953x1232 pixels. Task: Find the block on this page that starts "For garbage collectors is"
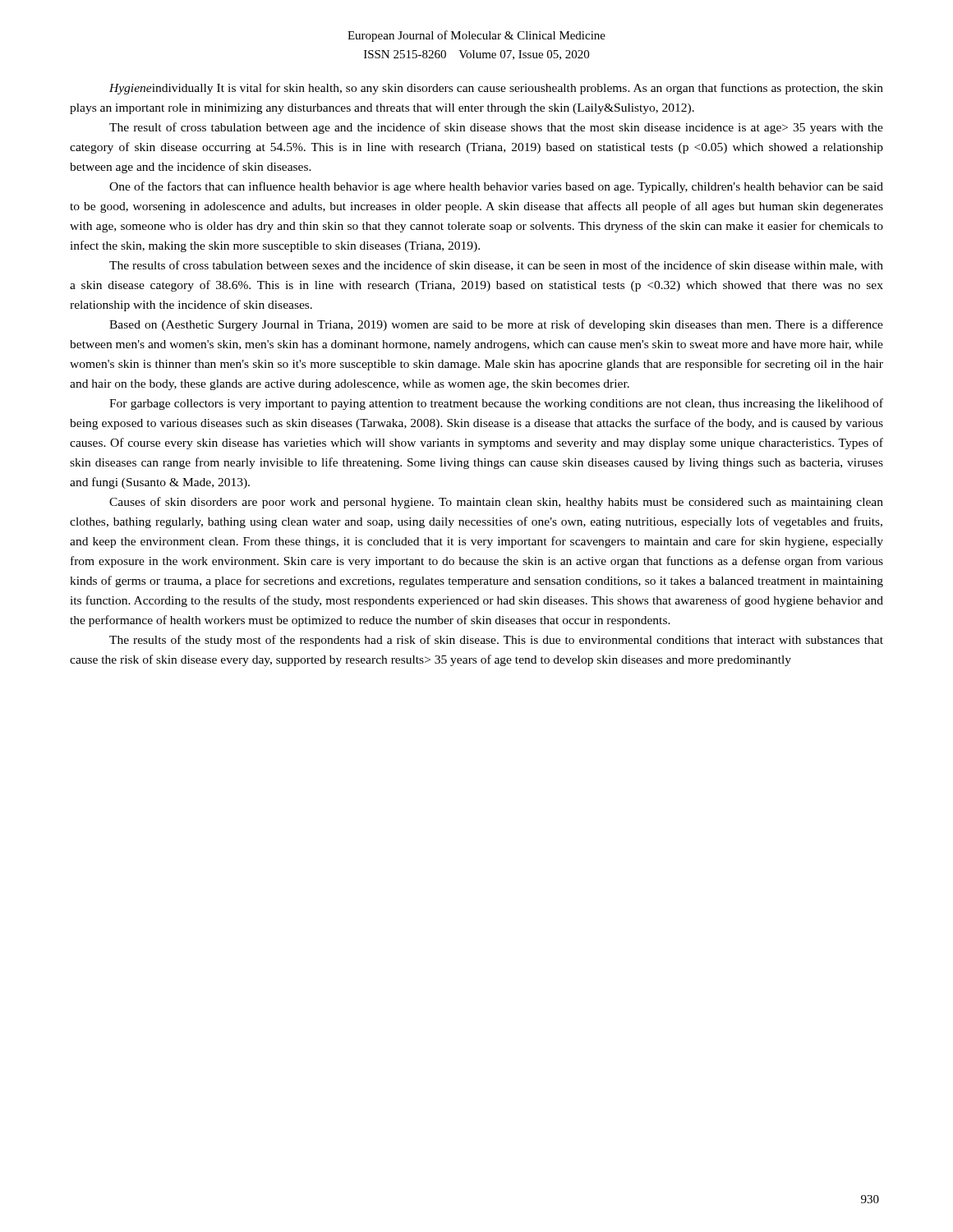476,443
